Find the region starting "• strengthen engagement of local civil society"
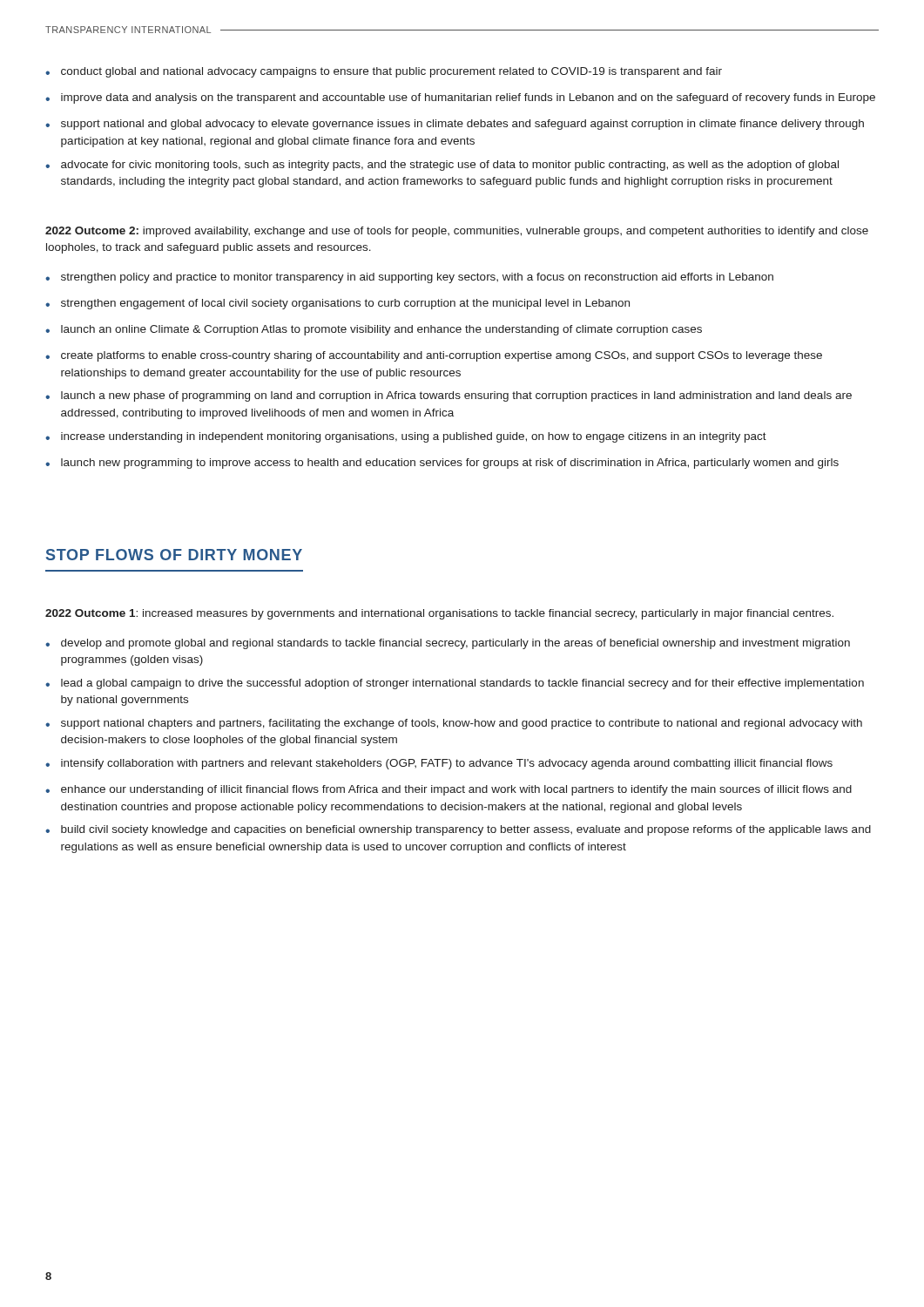This screenshot has width=924, height=1307. coord(462,305)
